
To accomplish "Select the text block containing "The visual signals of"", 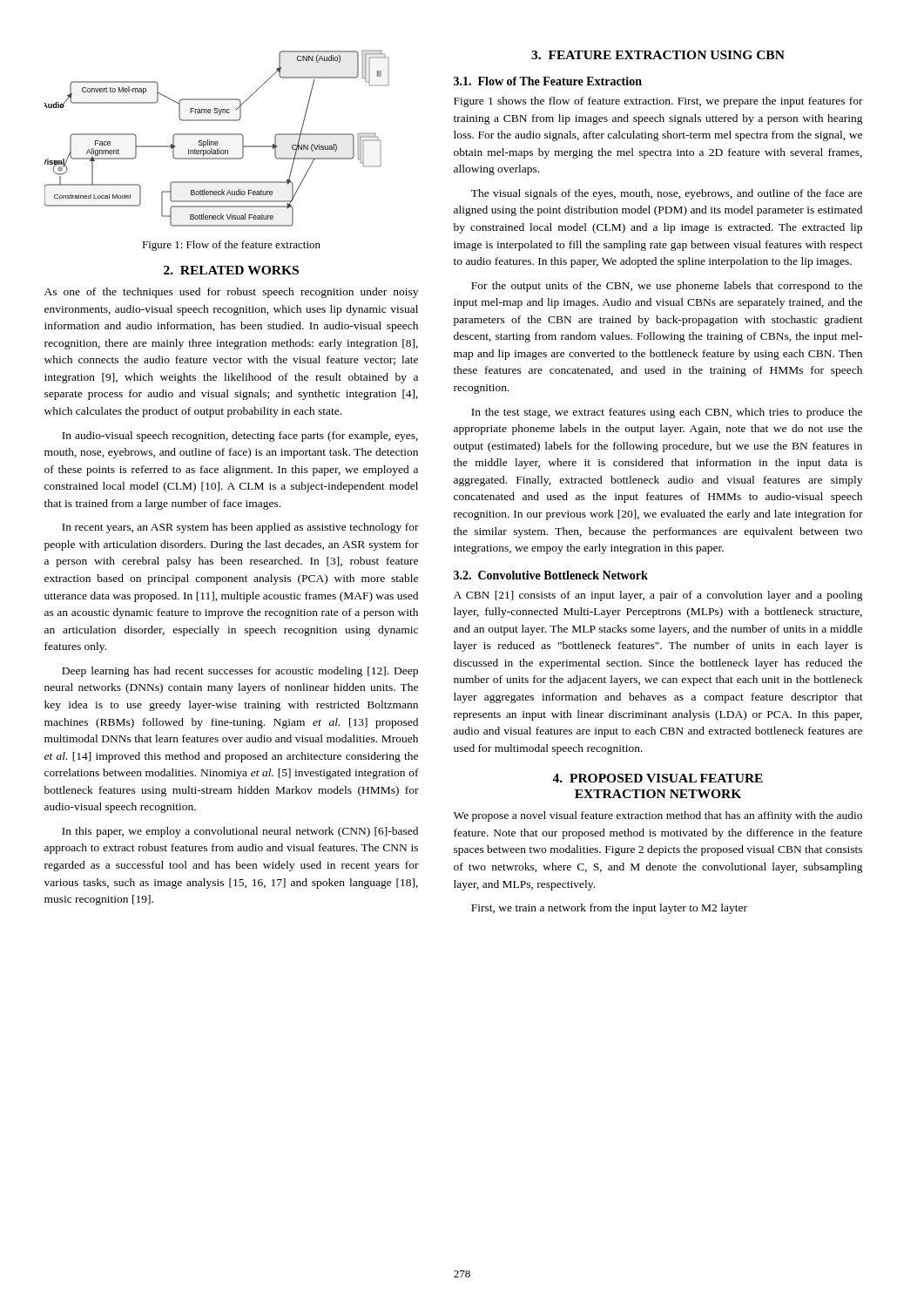I will 658,227.
